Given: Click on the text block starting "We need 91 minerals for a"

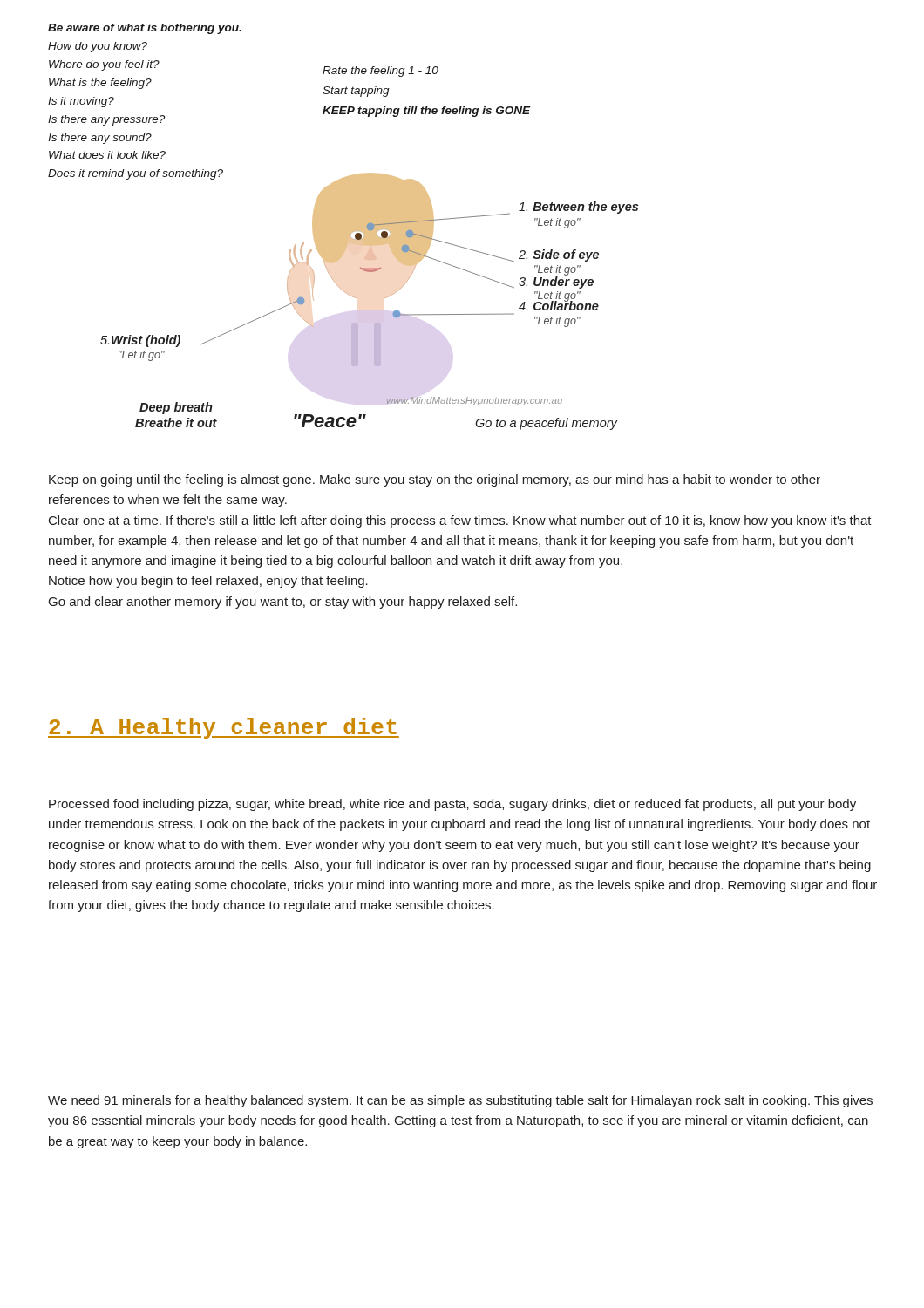Looking at the screenshot, I should point(461,1120).
